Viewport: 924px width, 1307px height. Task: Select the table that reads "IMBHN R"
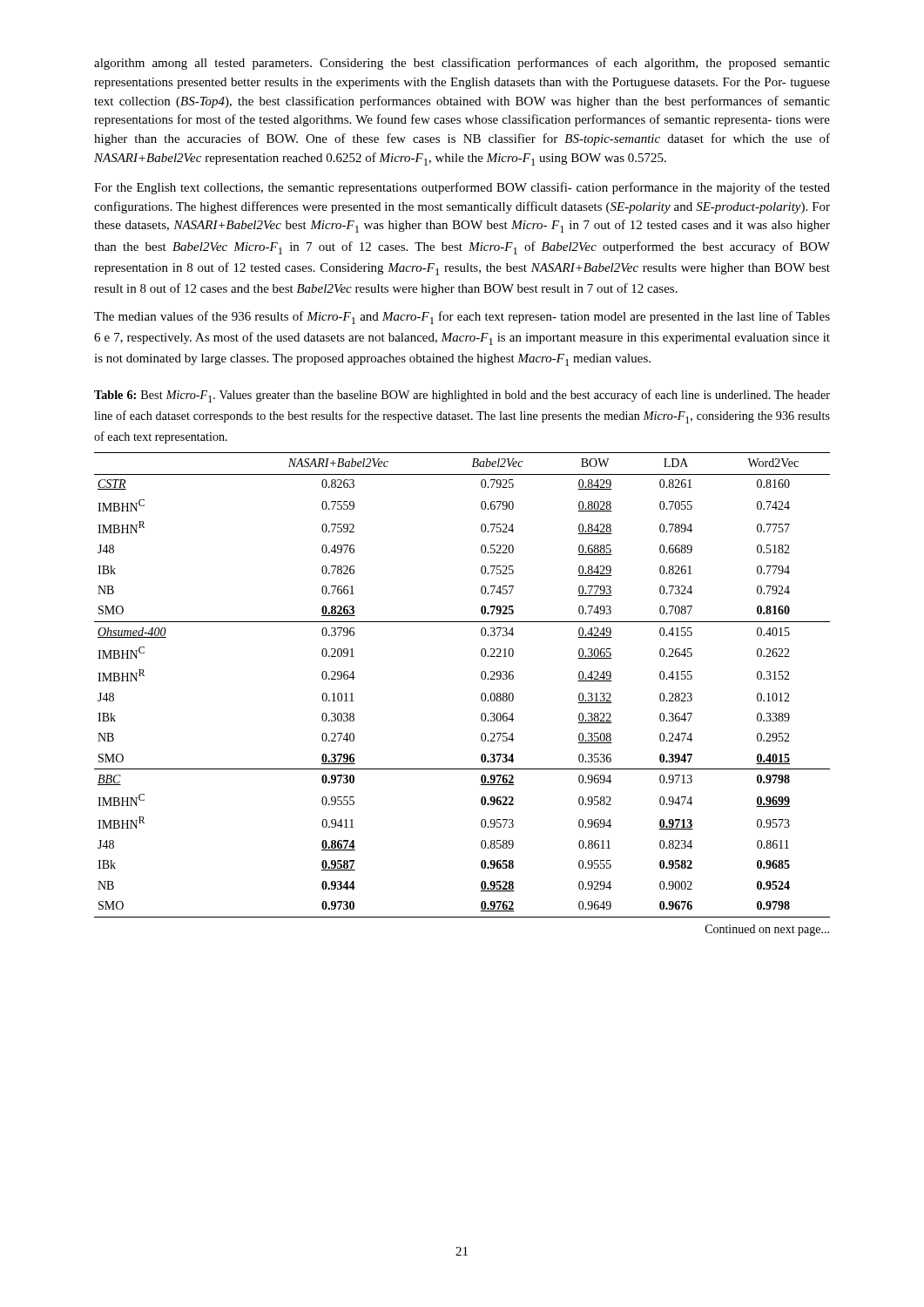coord(462,696)
